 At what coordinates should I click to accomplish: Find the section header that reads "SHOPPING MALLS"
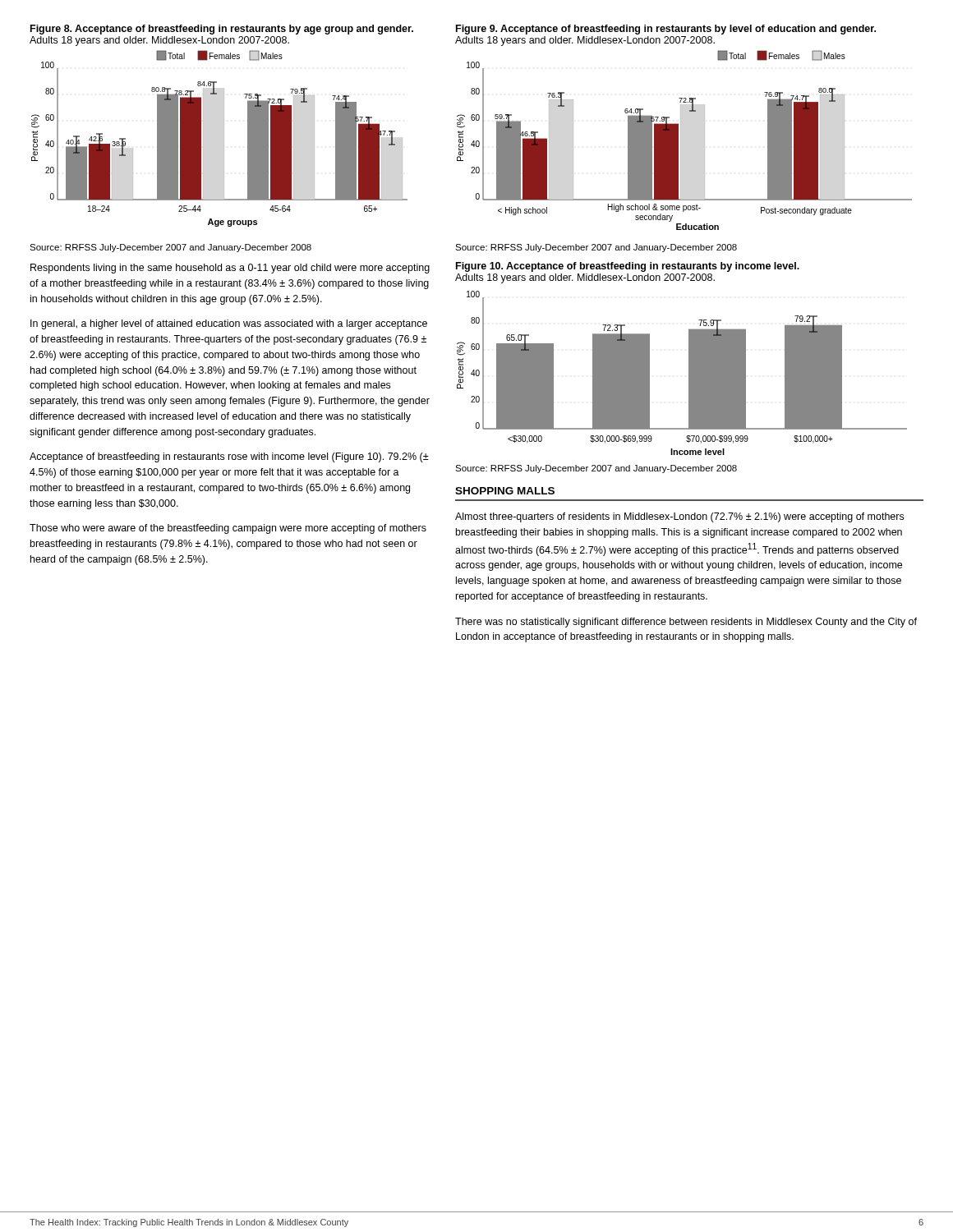505,491
